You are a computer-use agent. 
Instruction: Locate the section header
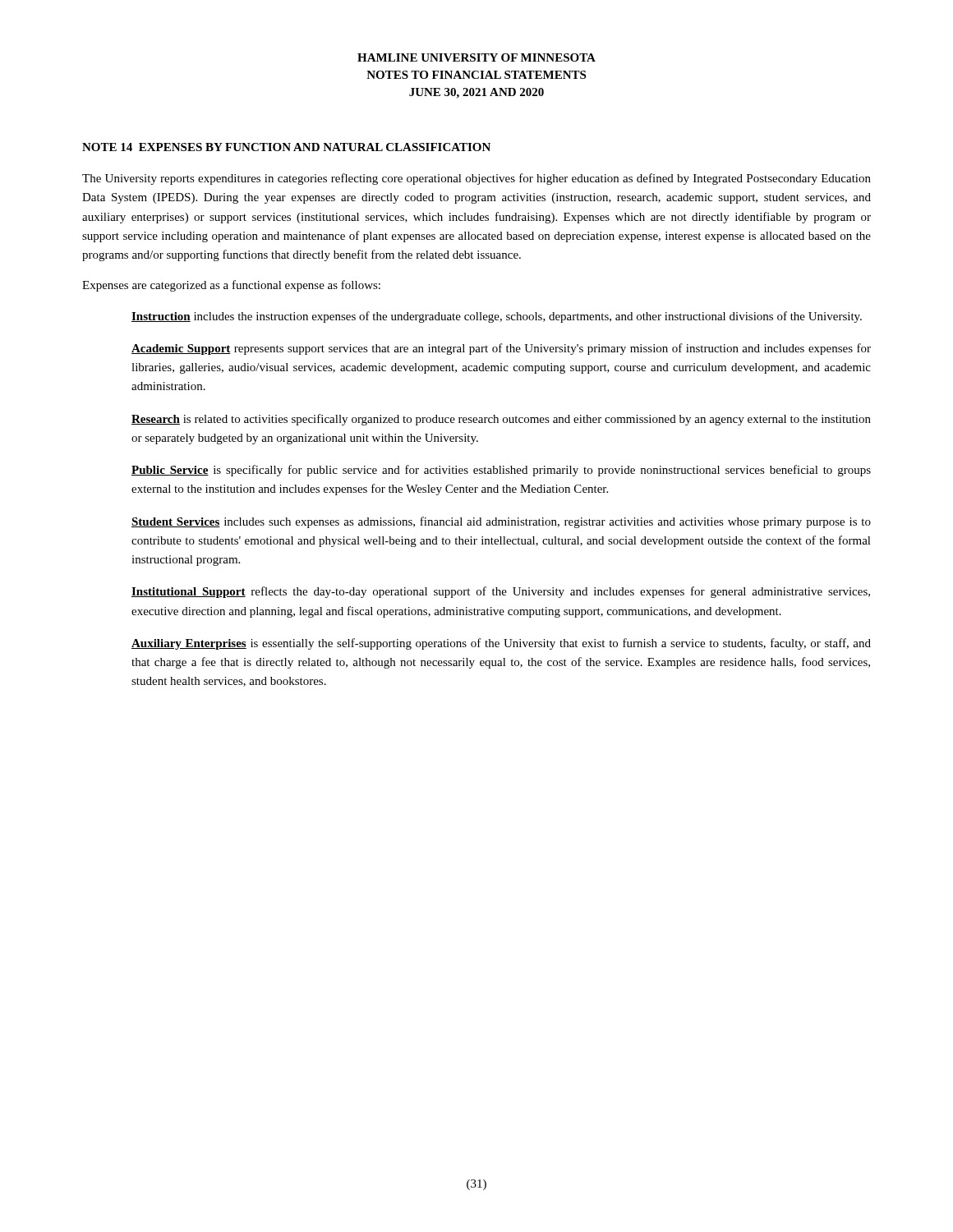click(286, 147)
